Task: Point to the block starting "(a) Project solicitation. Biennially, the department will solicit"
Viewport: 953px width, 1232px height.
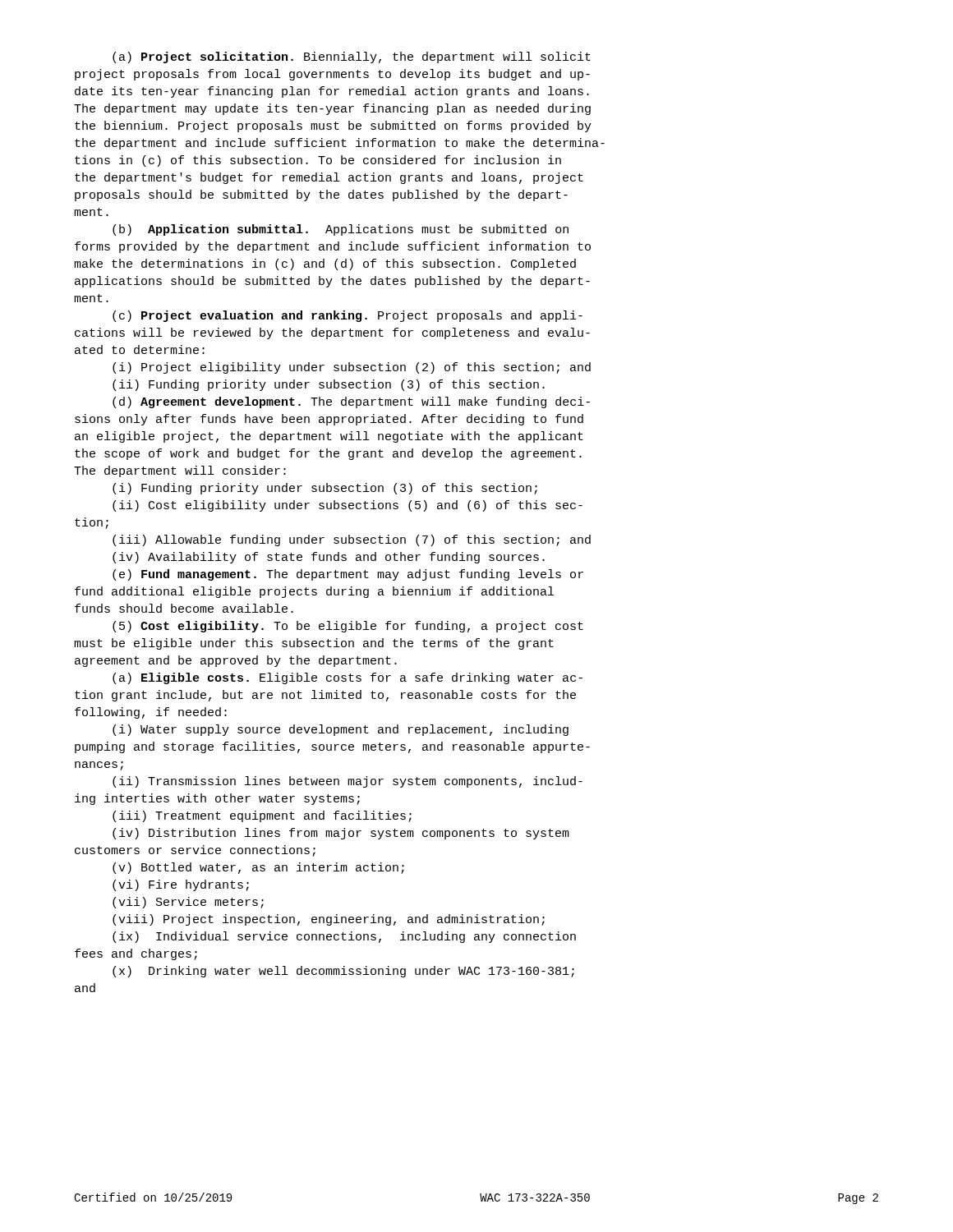Action: point(340,136)
